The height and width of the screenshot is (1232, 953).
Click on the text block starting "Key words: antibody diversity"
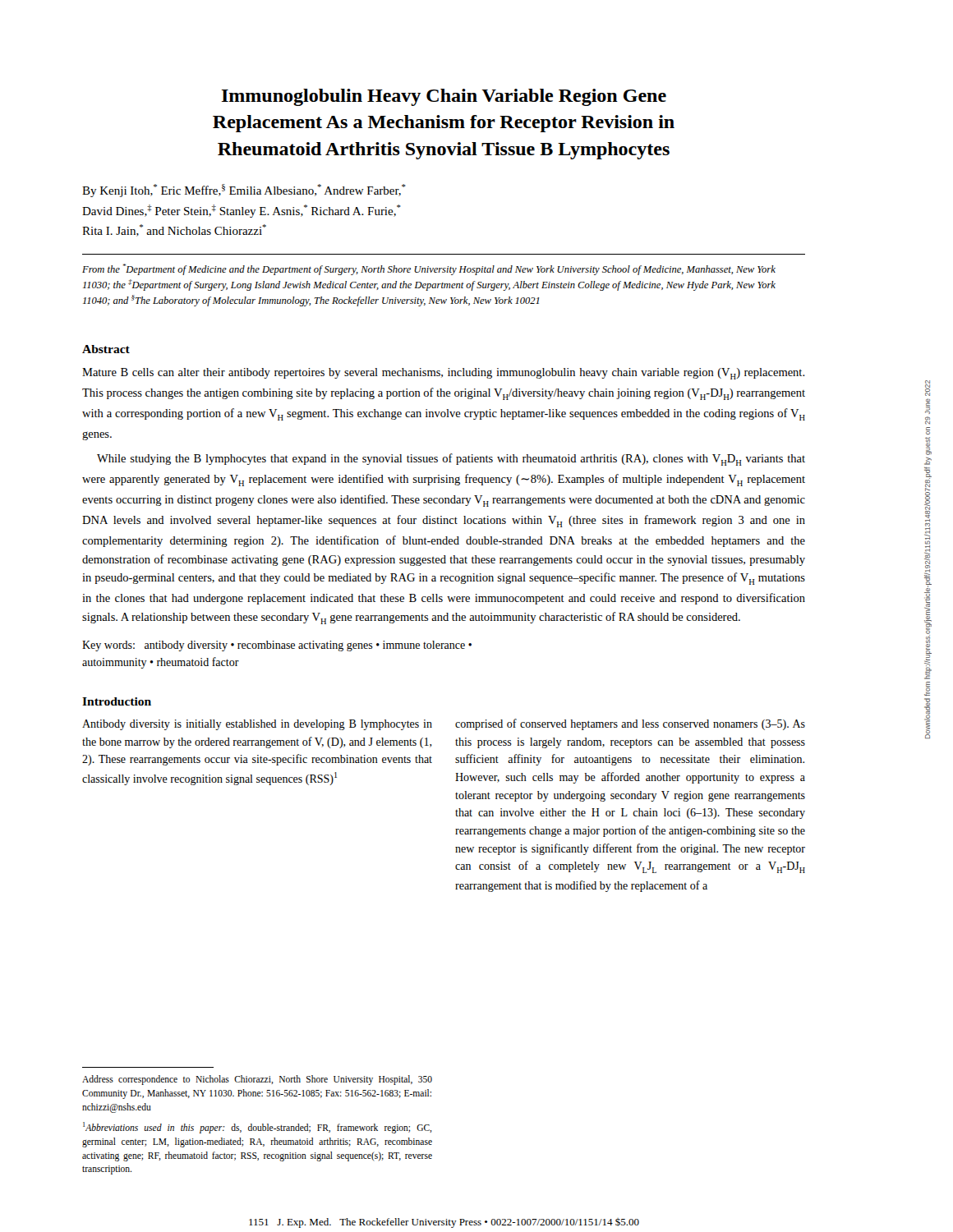tap(277, 654)
